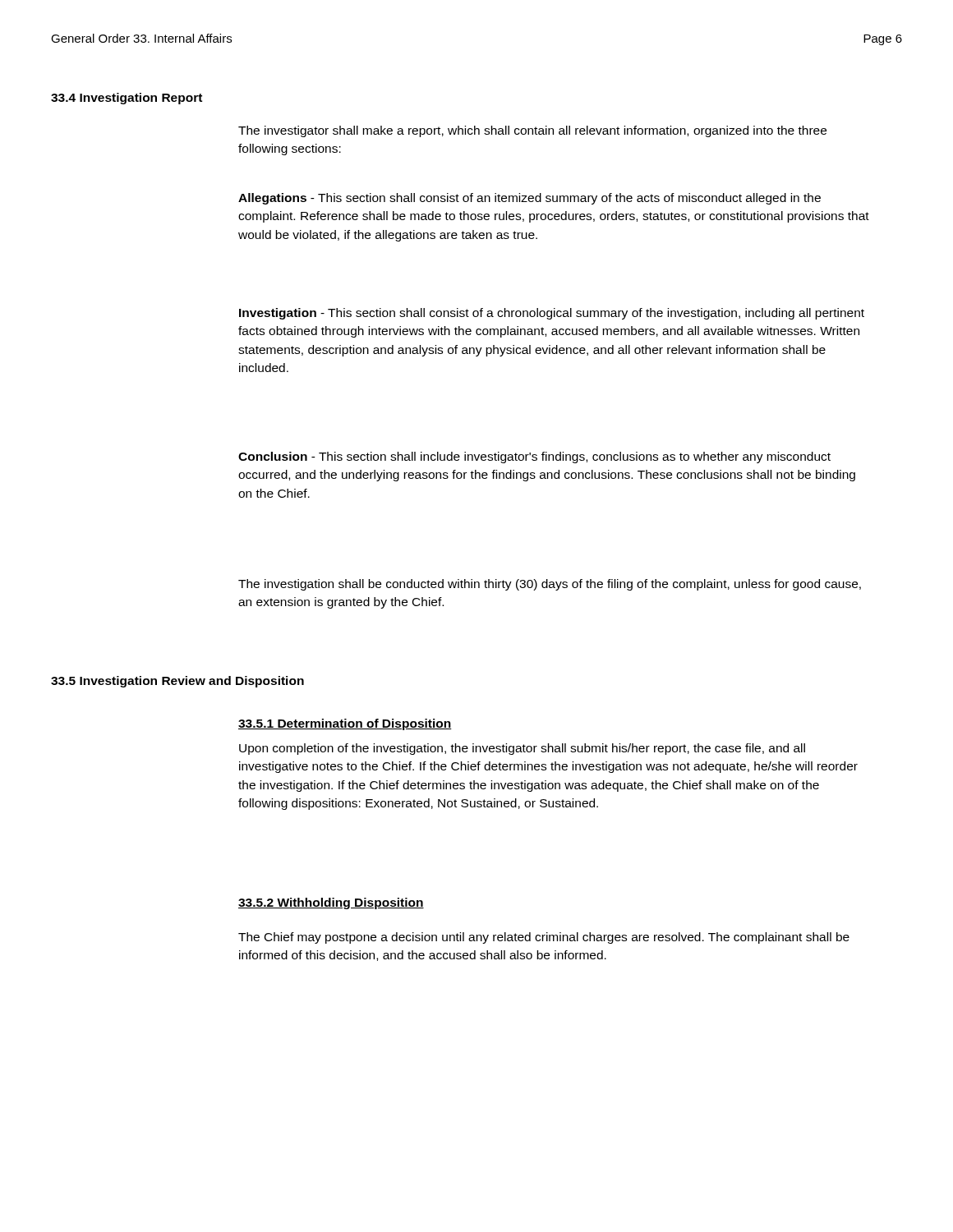Click on the section header containing "33.5.2 Withholding Disposition"

(331, 902)
